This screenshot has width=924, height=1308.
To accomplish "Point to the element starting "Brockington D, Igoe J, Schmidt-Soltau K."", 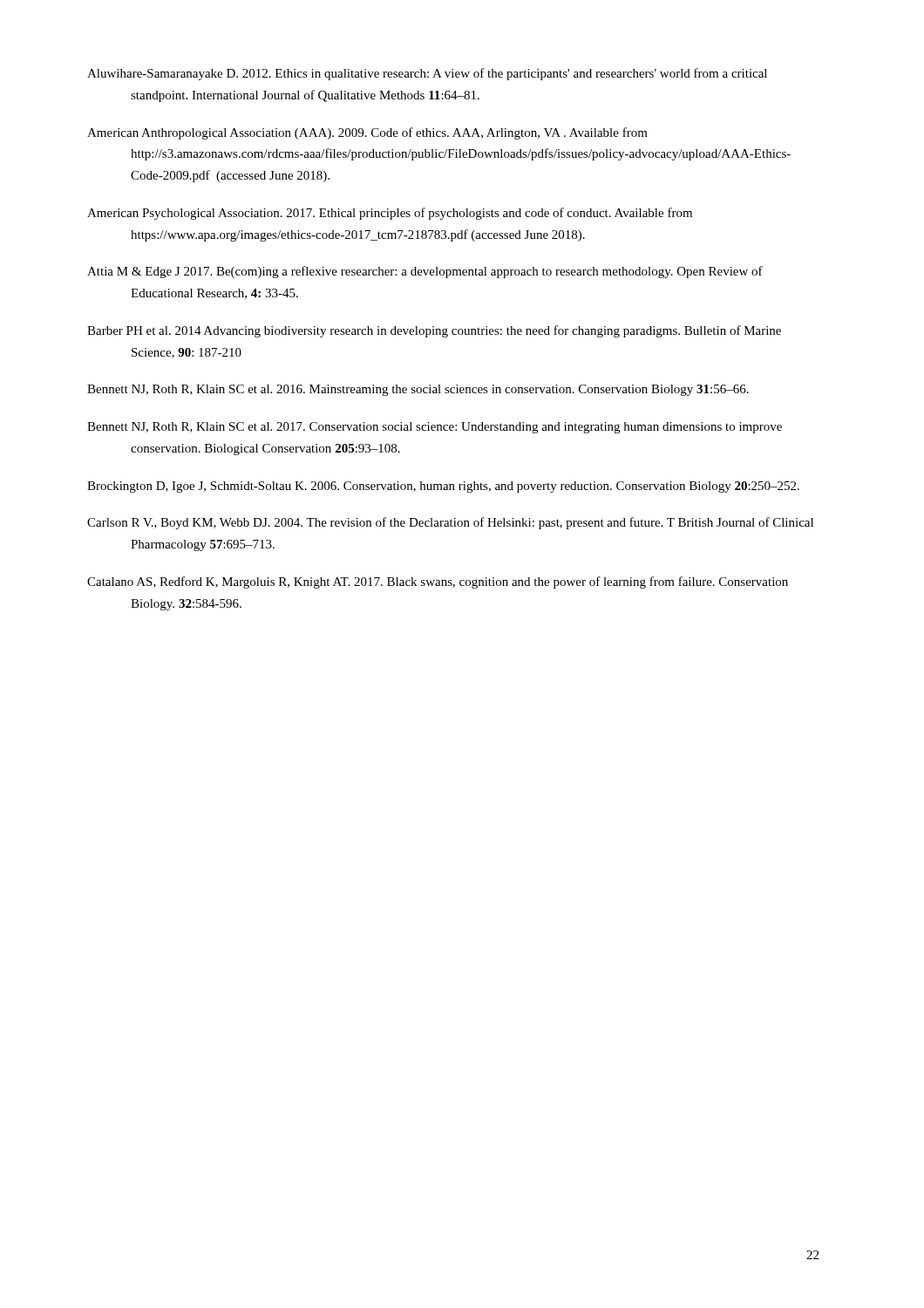I will coord(444,485).
